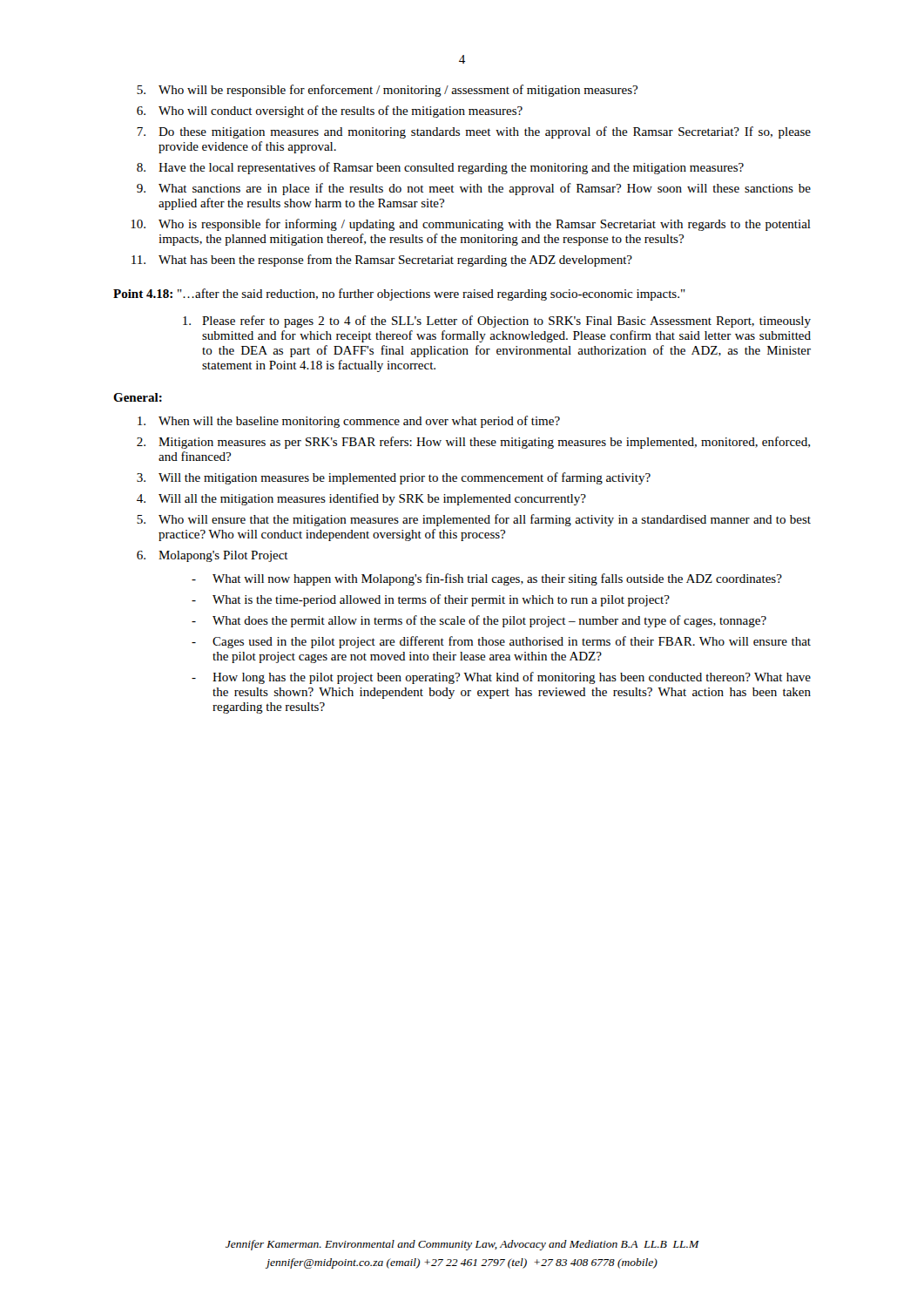
Task: Find the element starting "- Cages used in the pilot project are"
Action: point(501,649)
